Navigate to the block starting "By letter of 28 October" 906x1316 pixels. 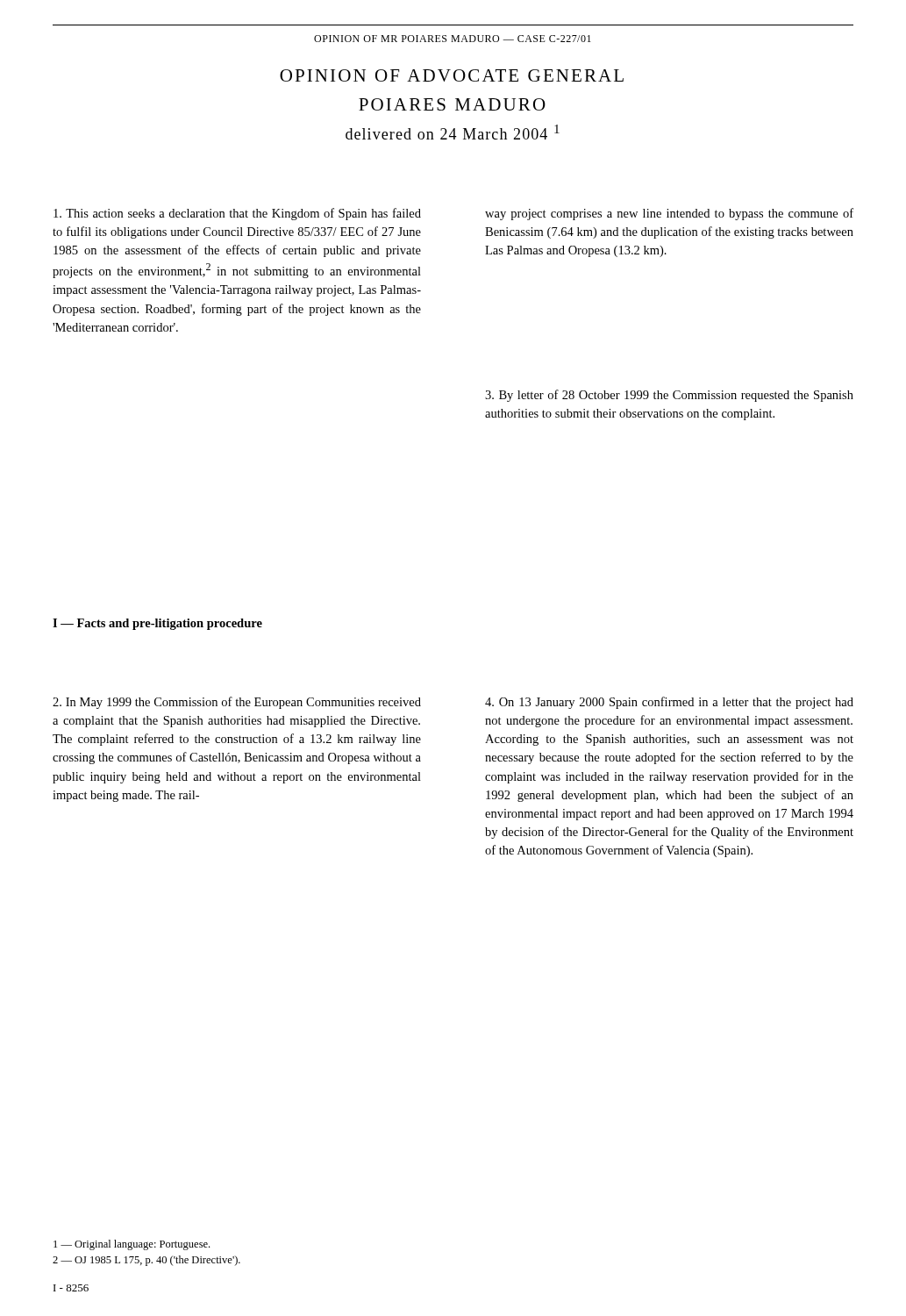click(x=669, y=404)
